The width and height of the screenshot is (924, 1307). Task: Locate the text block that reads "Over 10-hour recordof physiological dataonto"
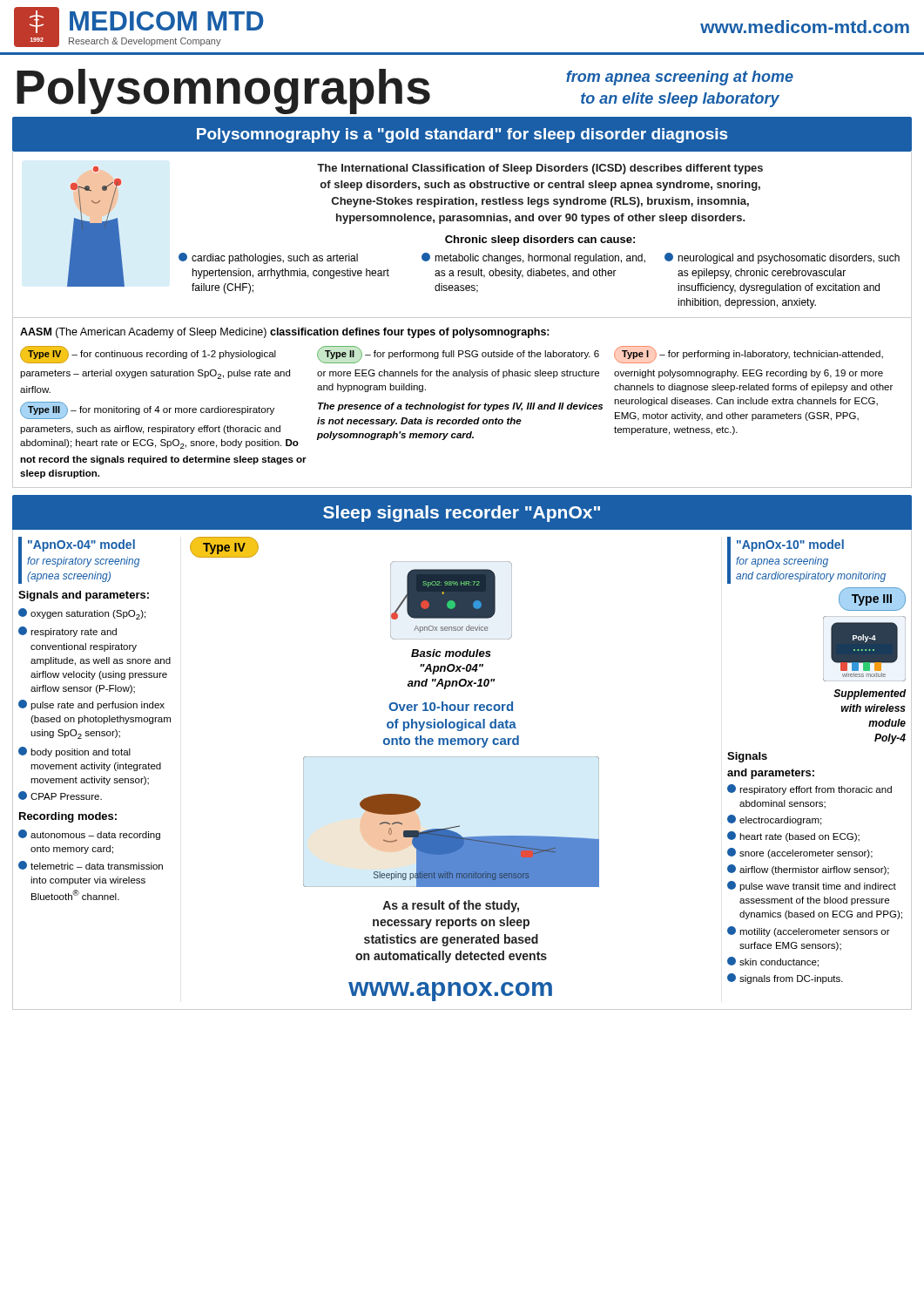[x=451, y=723]
